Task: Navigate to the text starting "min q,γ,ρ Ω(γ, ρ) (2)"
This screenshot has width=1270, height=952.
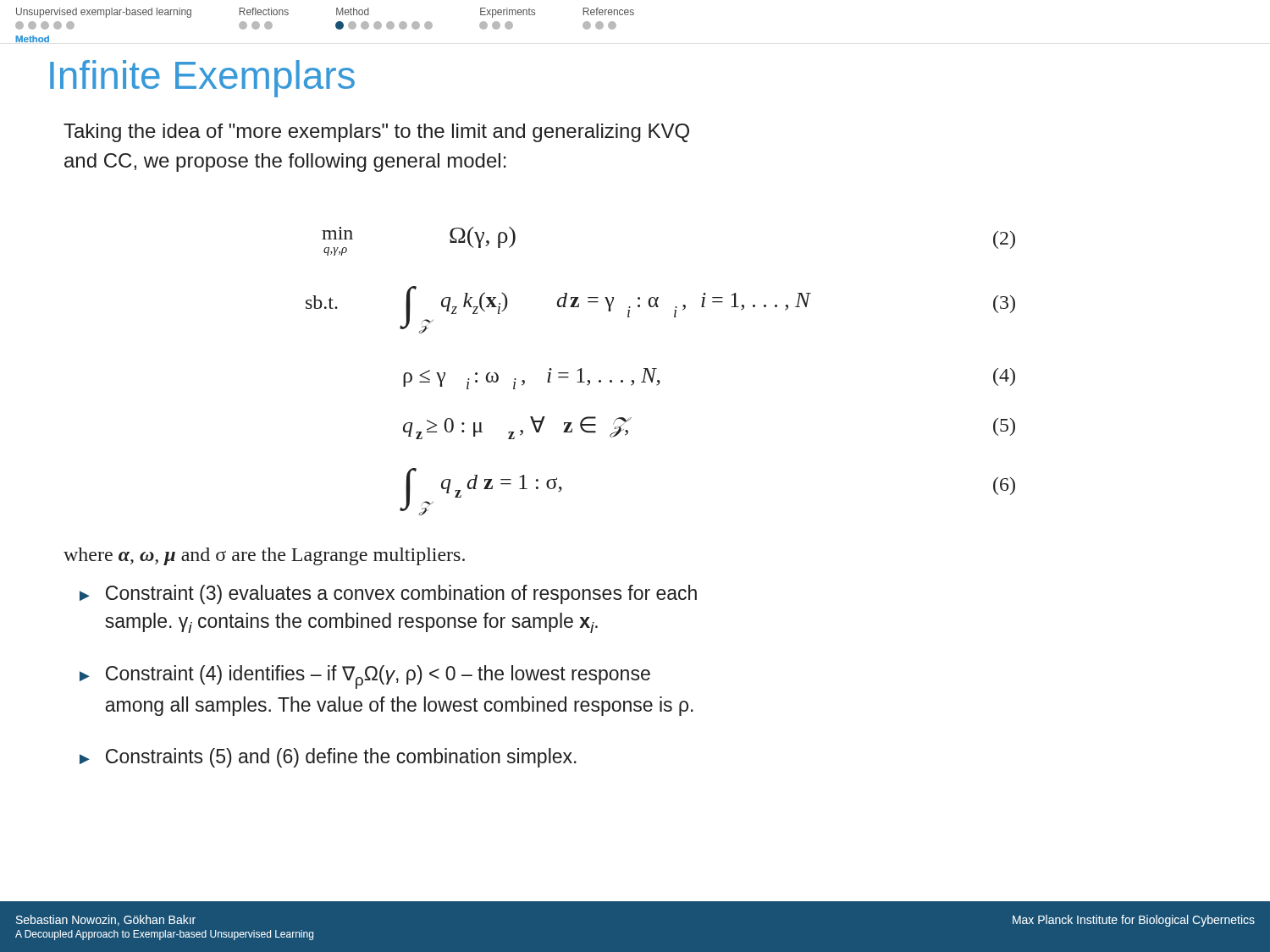Action: coord(479,241)
